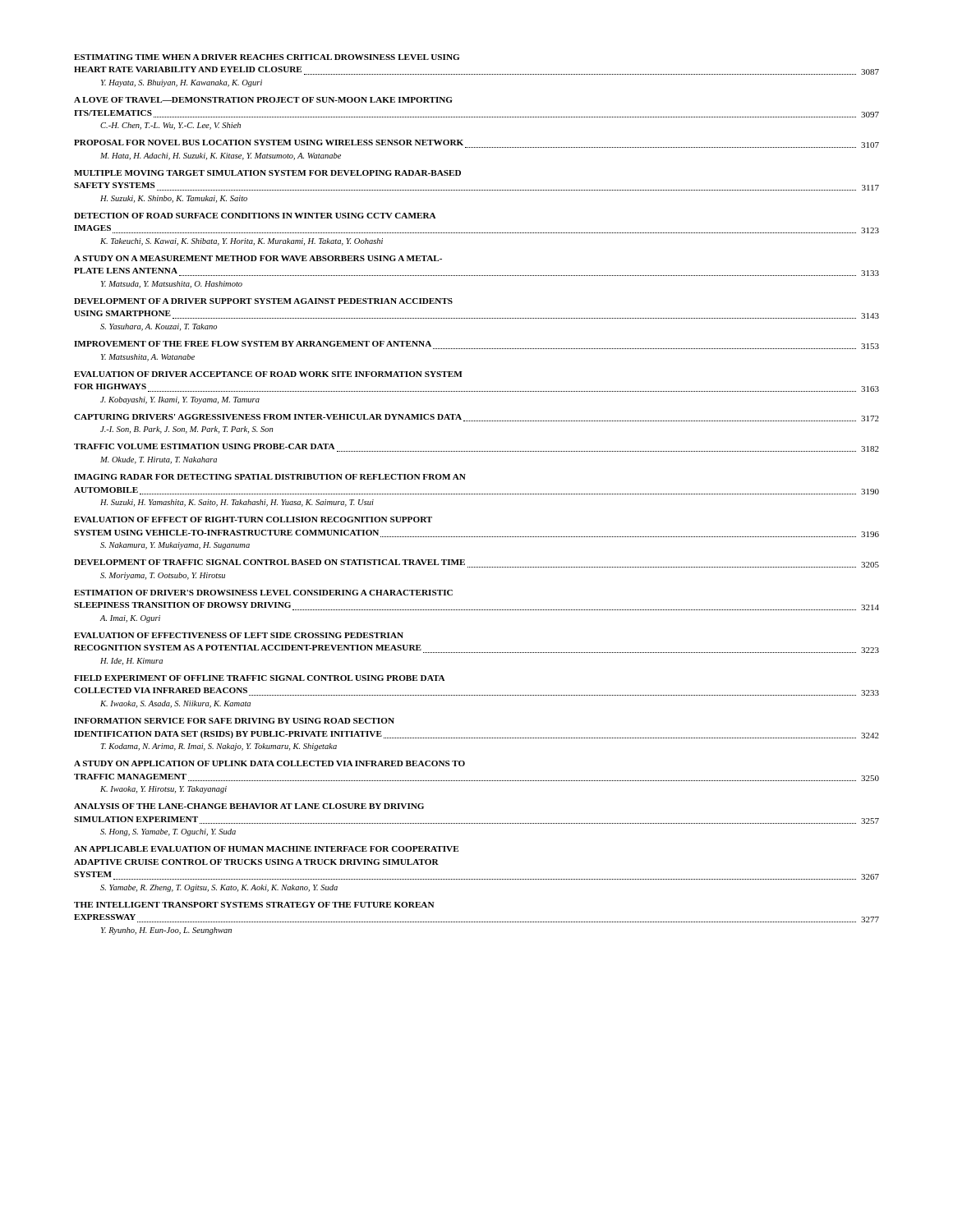Locate the list item with the text "ANALYSIS OF THE LANE-CHANGE BEHAVIOR"
The height and width of the screenshot is (1232, 953).
pos(476,819)
